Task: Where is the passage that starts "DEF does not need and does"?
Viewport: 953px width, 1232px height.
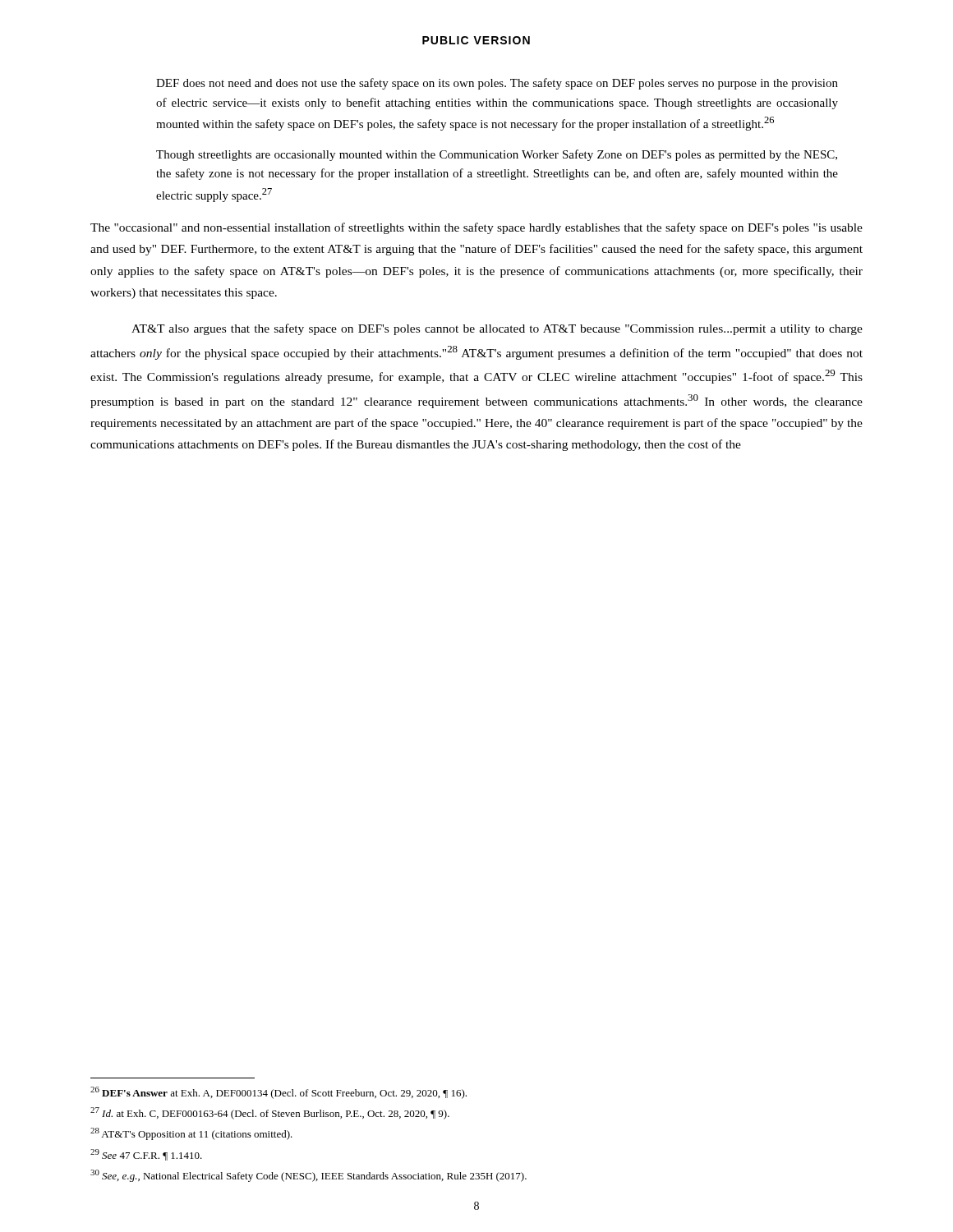Action: (x=497, y=104)
